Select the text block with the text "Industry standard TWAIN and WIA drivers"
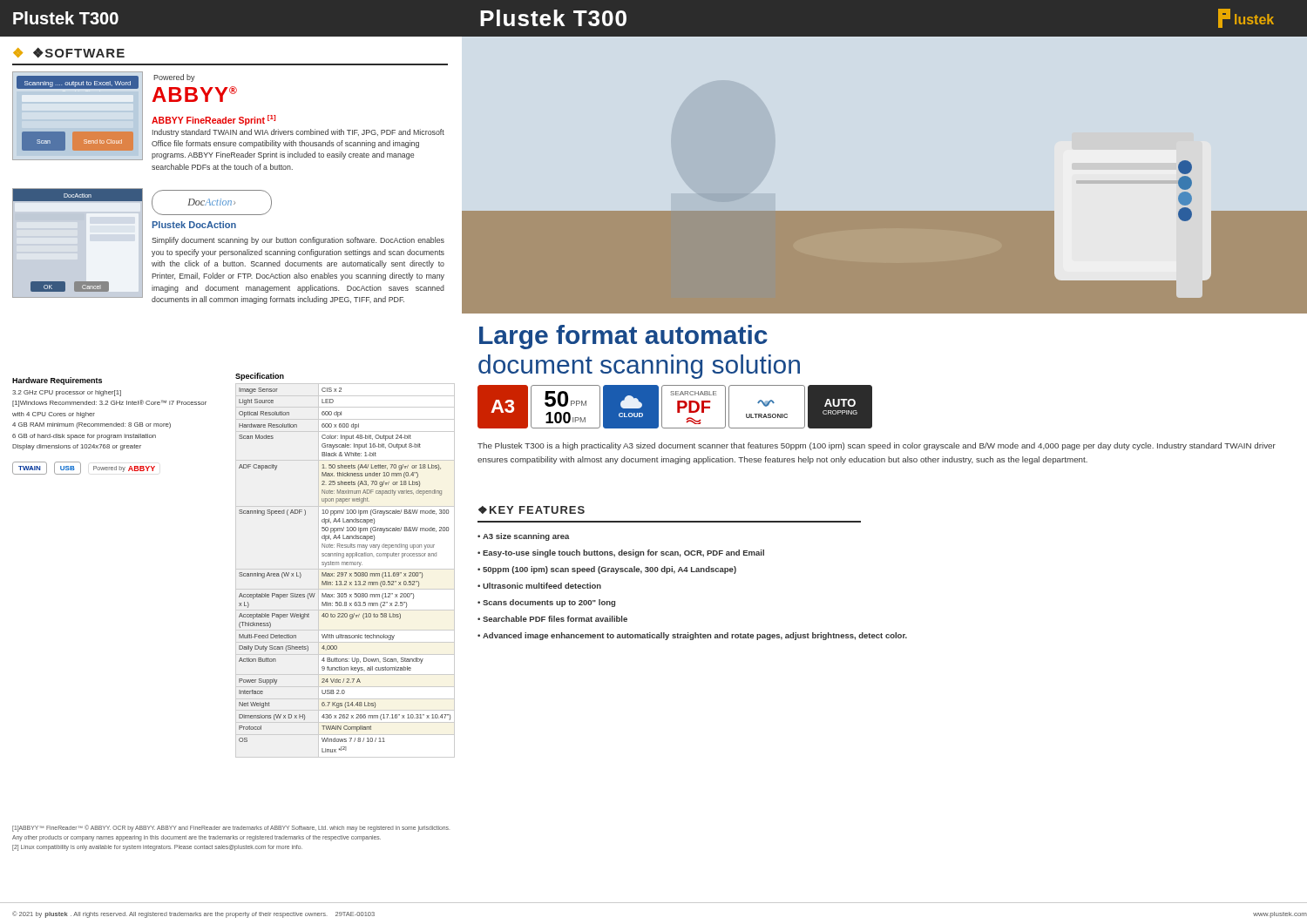The height and width of the screenshot is (924, 1307). tap(298, 150)
